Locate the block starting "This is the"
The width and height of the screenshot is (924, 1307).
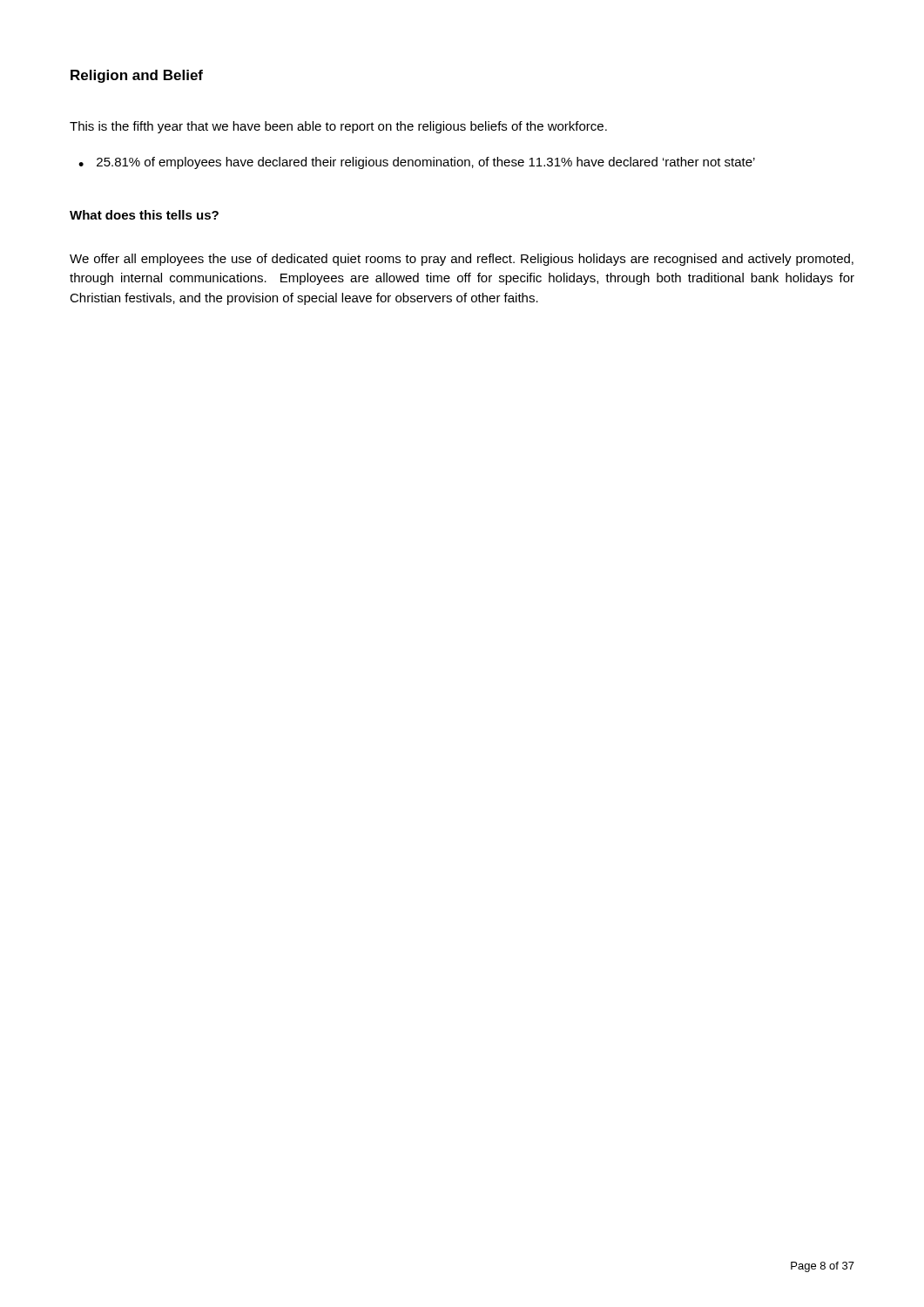(x=462, y=127)
